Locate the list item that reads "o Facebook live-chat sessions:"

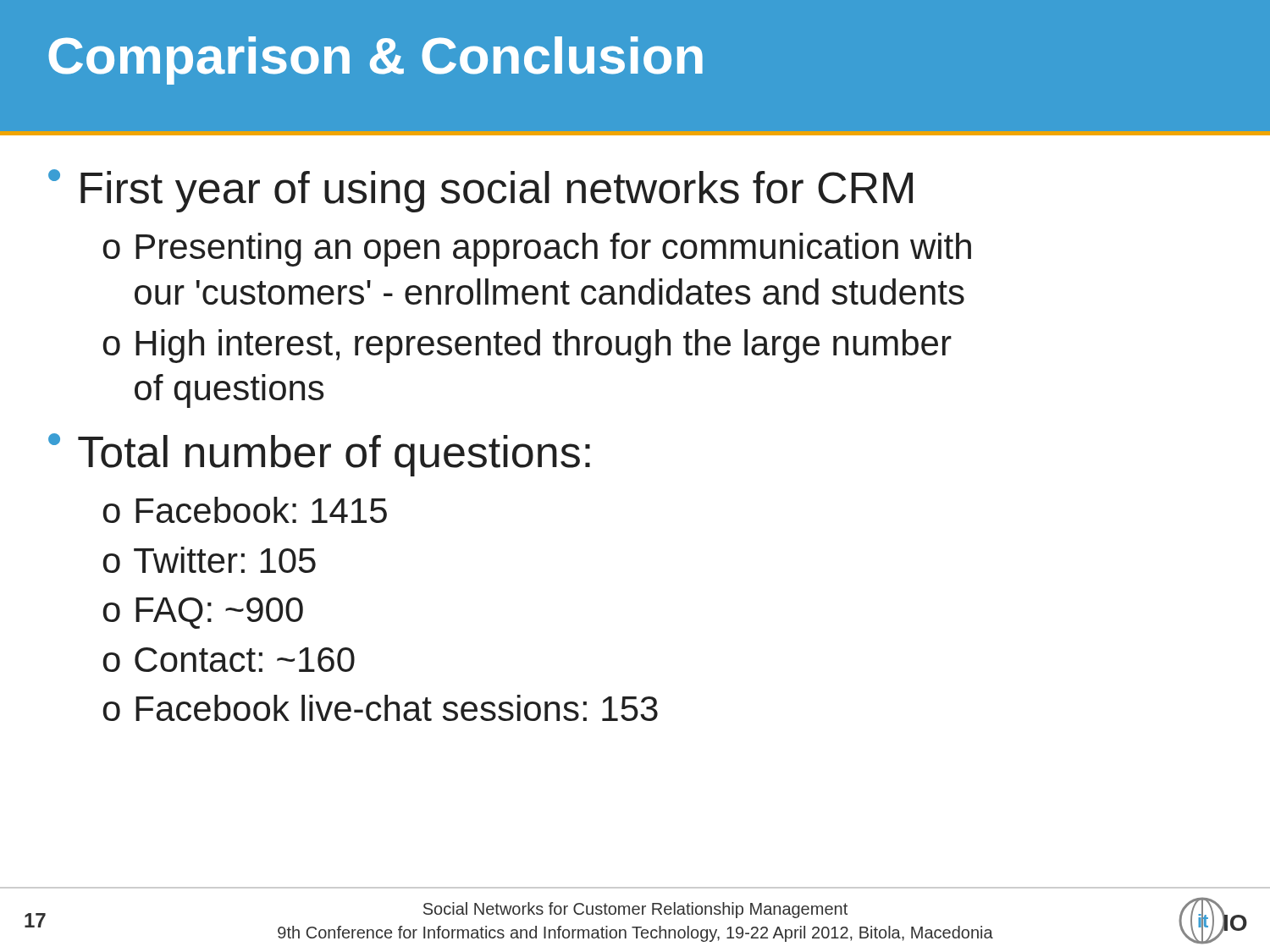pos(380,710)
